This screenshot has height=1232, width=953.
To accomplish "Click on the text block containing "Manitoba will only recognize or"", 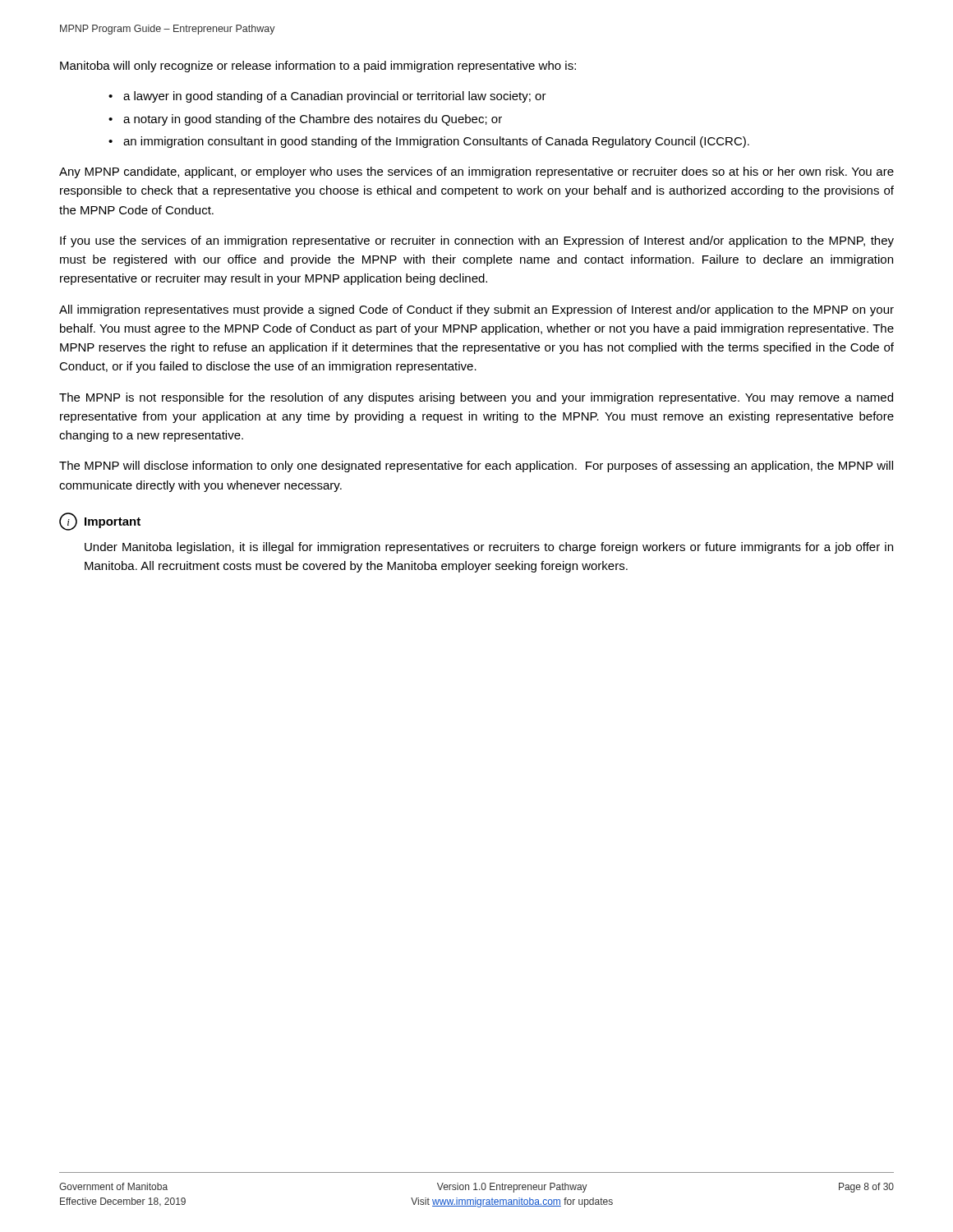I will (x=318, y=65).
